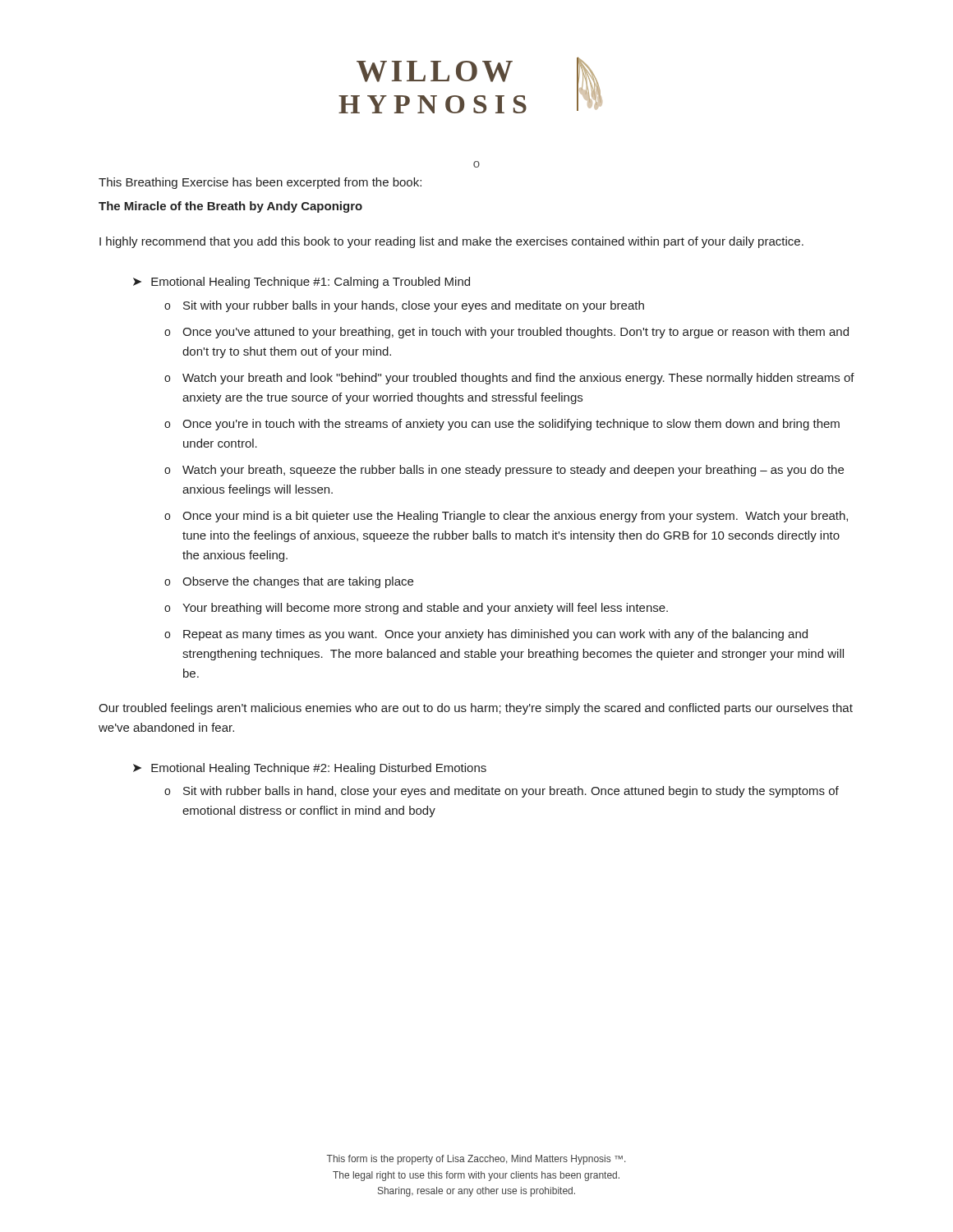
Task: Select the list item with the text "o Once your mind is a"
Action: point(509,535)
